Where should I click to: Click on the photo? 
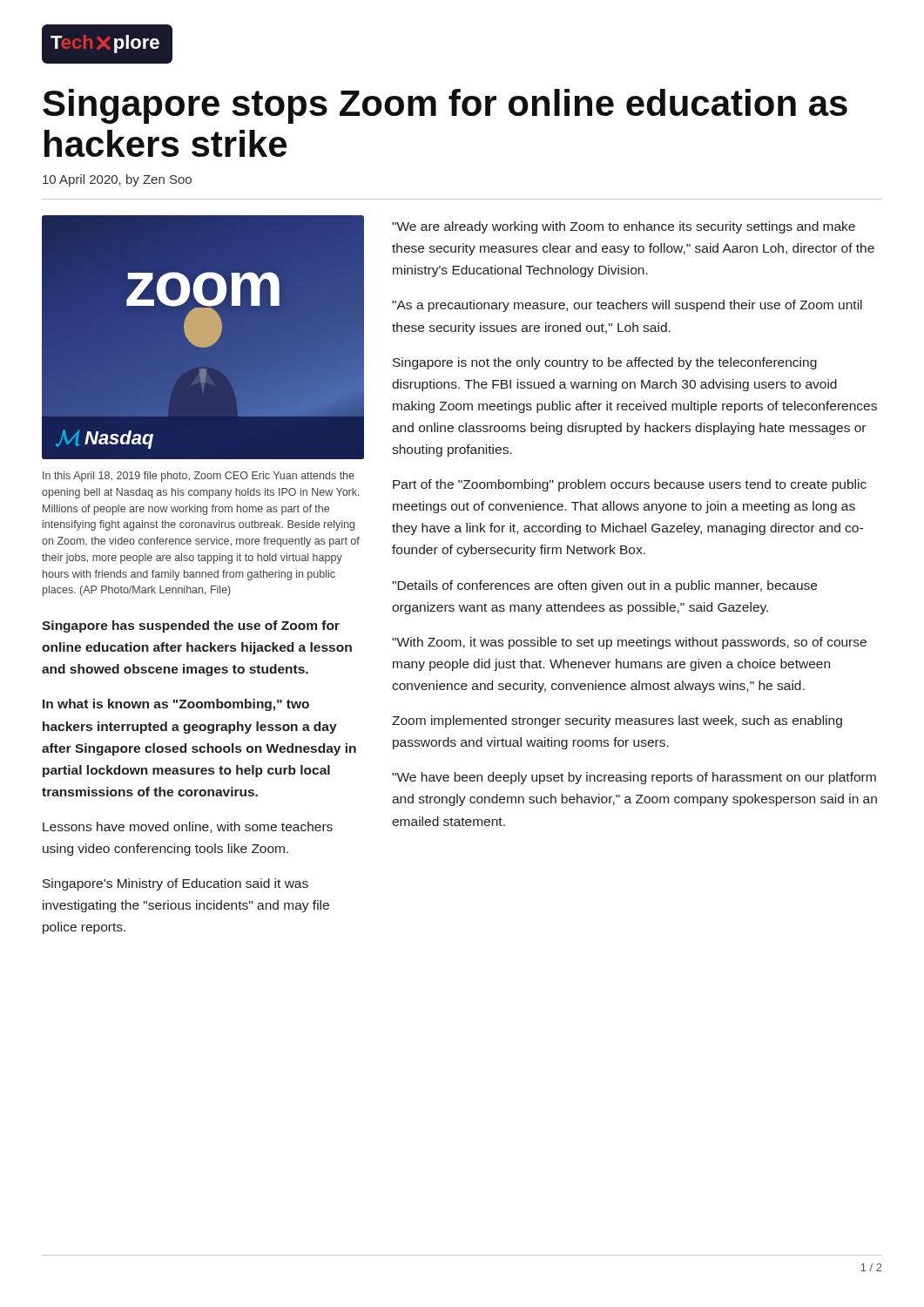pyautogui.click(x=203, y=337)
